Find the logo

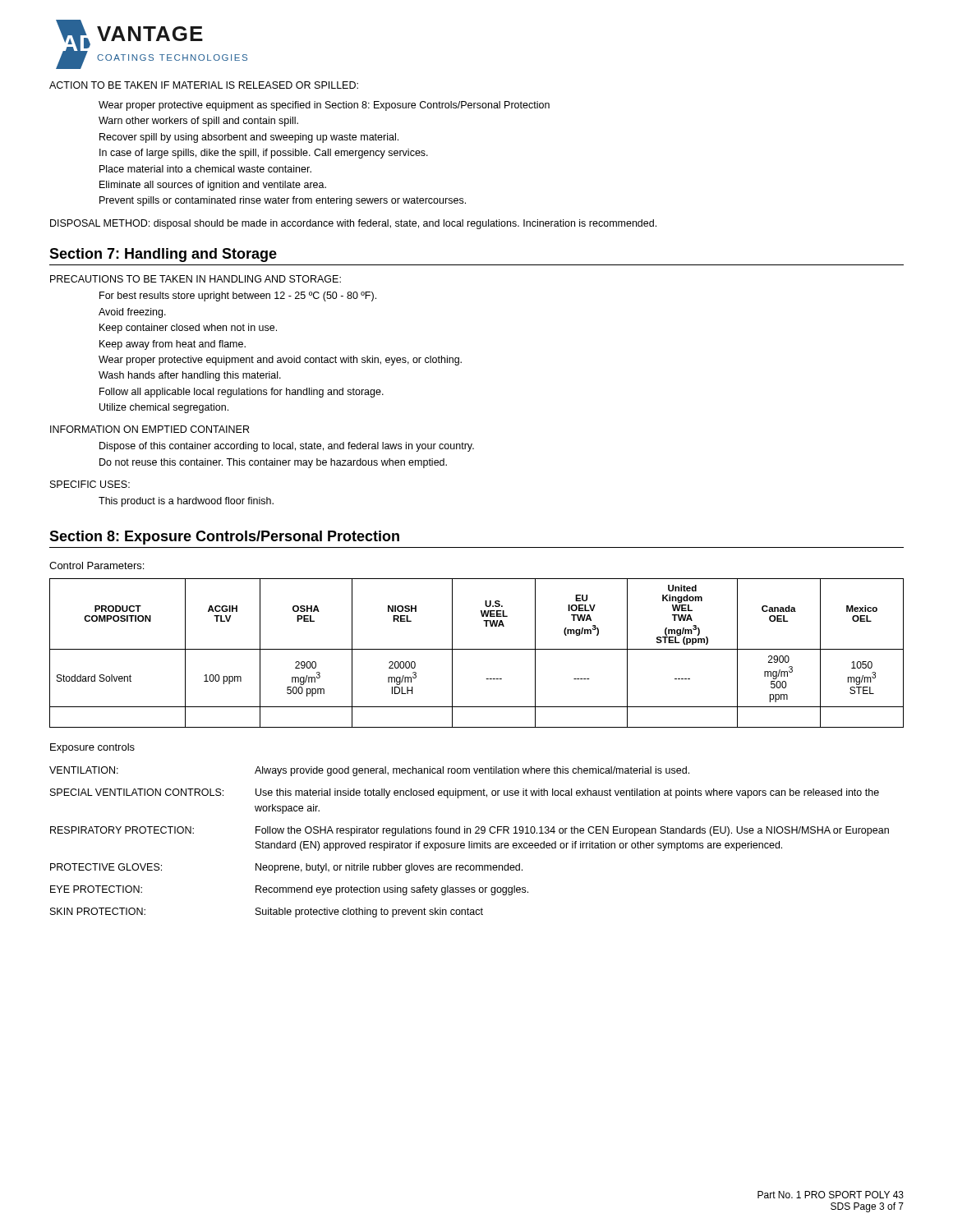click(x=476, y=46)
